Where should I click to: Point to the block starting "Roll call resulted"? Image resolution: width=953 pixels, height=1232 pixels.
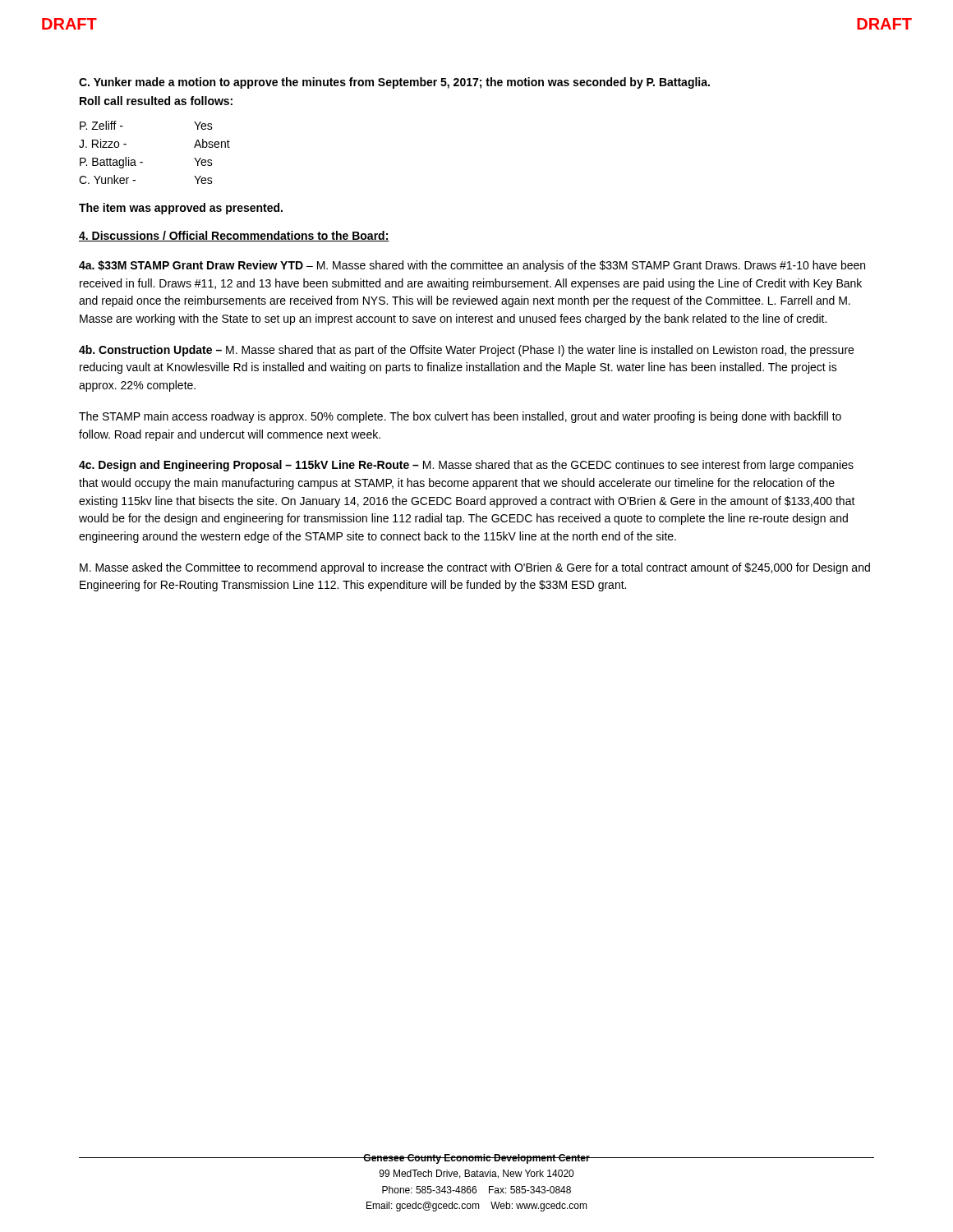pos(156,101)
